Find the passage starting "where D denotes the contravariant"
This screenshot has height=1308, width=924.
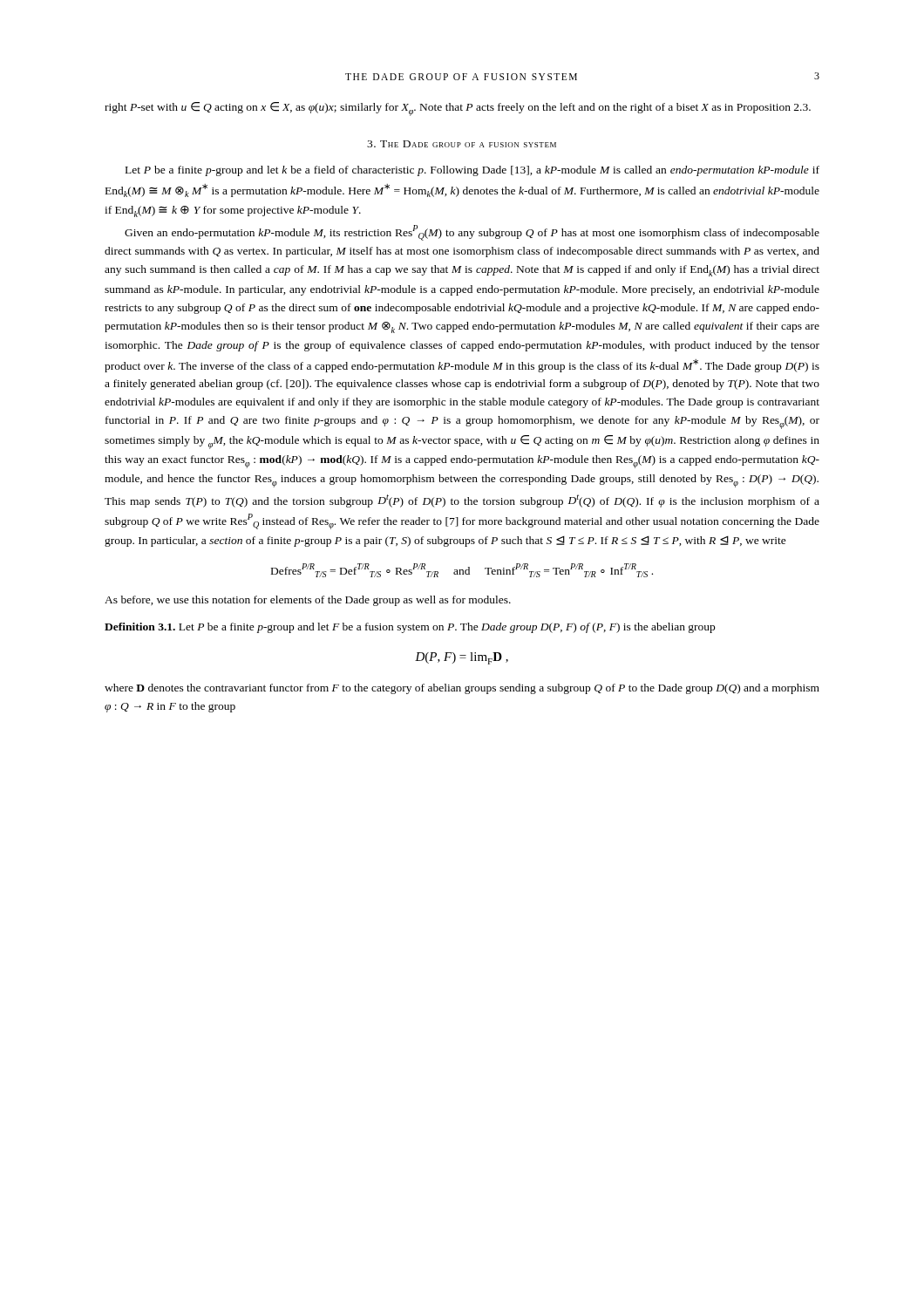point(462,698)
